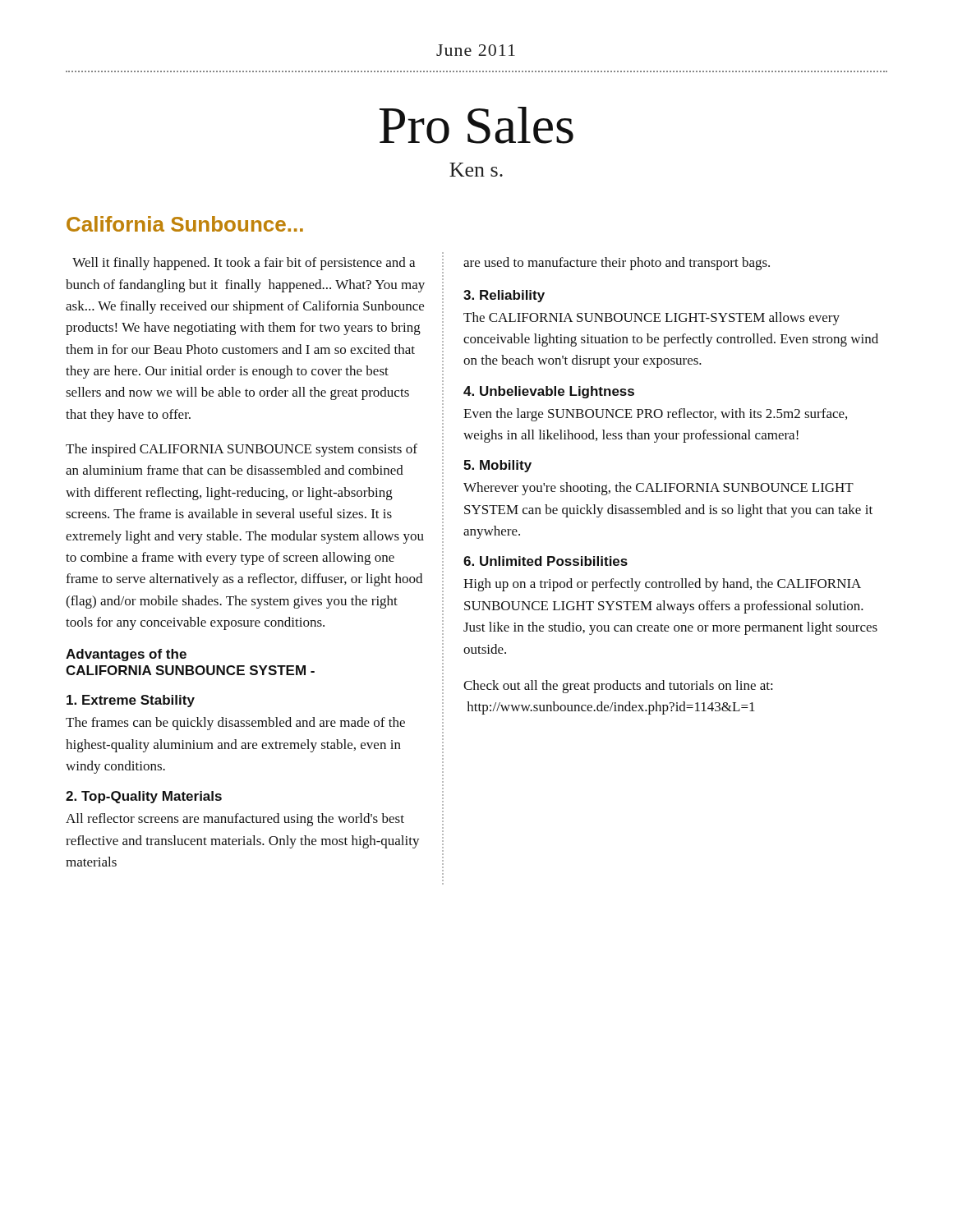Locate the block of text that opens with "The inspired CALIFORNIA SUNBOUNCE system consists of"

(245, 536)
